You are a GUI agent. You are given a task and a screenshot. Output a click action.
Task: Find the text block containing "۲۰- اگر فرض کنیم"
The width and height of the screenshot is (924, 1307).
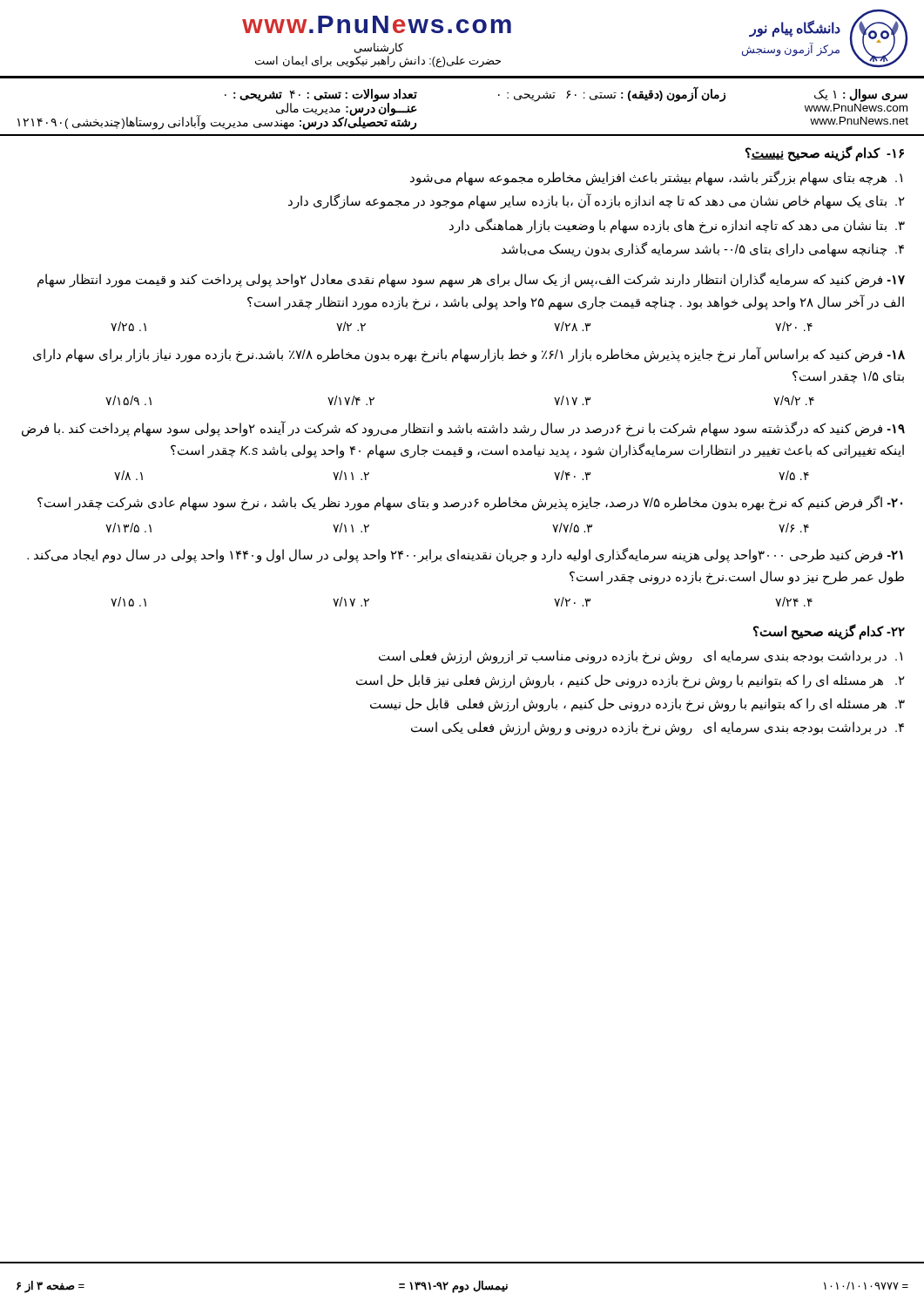(x=471, y=503)
